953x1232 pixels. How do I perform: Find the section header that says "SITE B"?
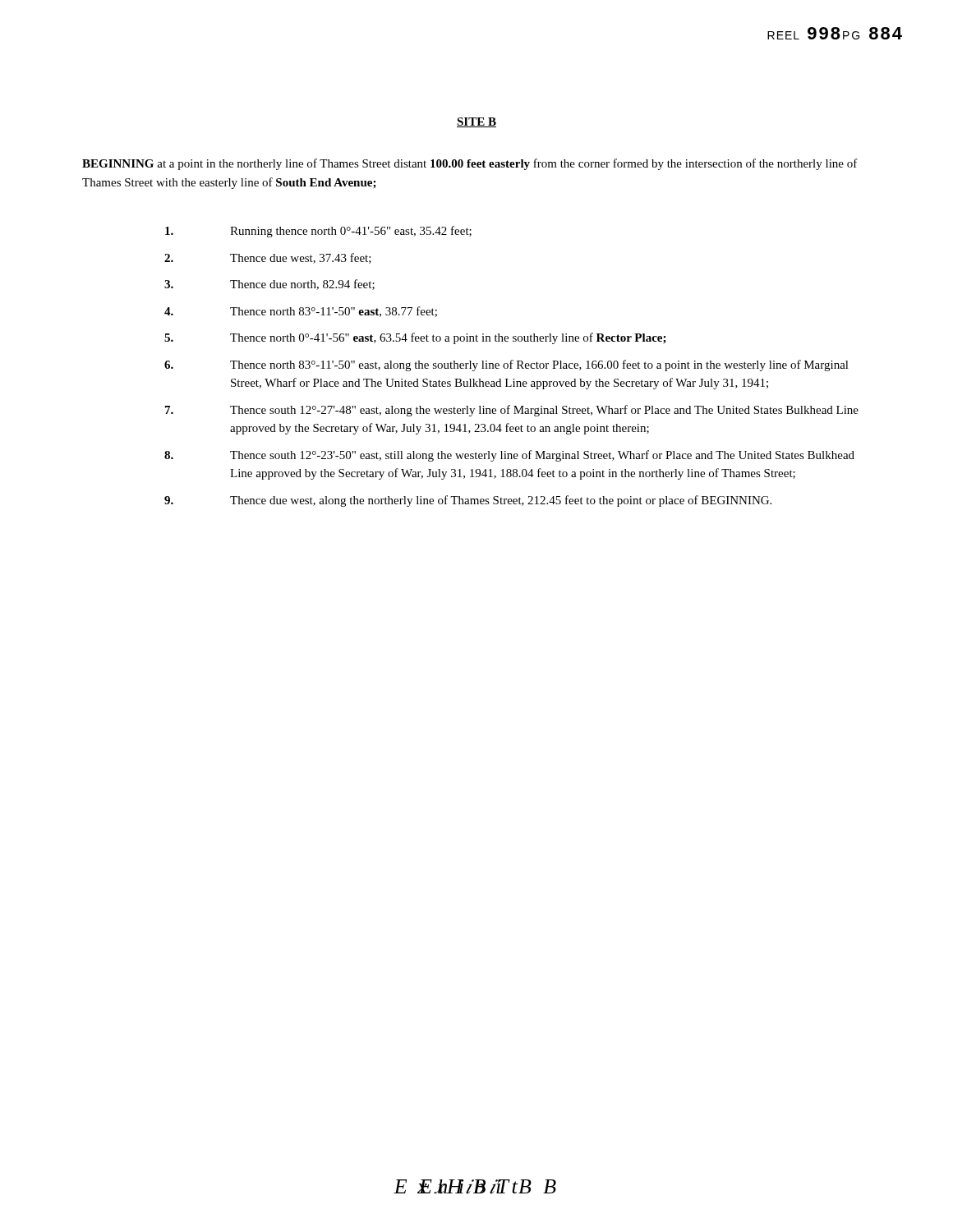point(476,122)
